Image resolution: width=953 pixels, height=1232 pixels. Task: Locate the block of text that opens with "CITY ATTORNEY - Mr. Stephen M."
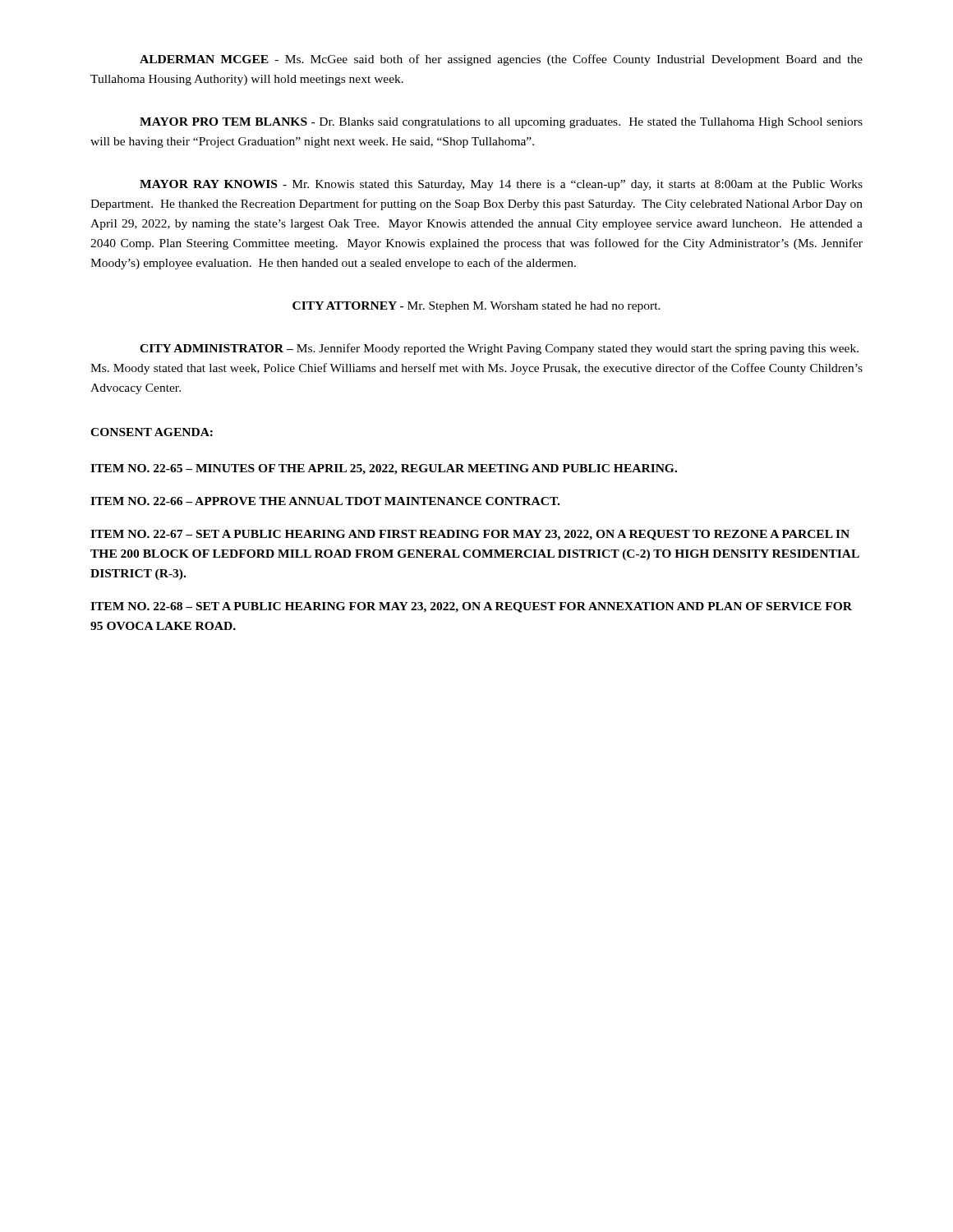point(476,306)
